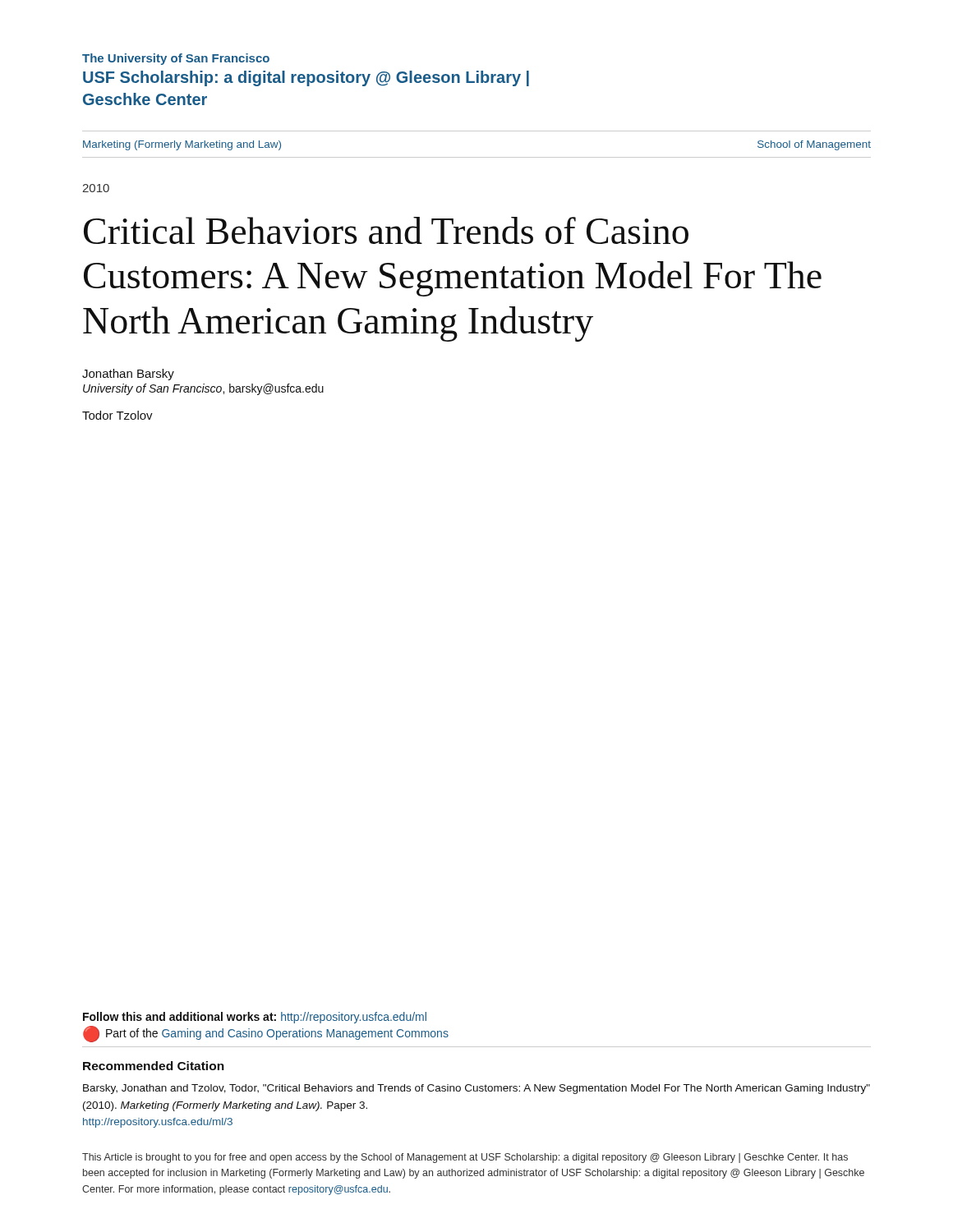Find "School of Management" on this page
This screenshot has width=953, height=1232.
pos(814,144)
